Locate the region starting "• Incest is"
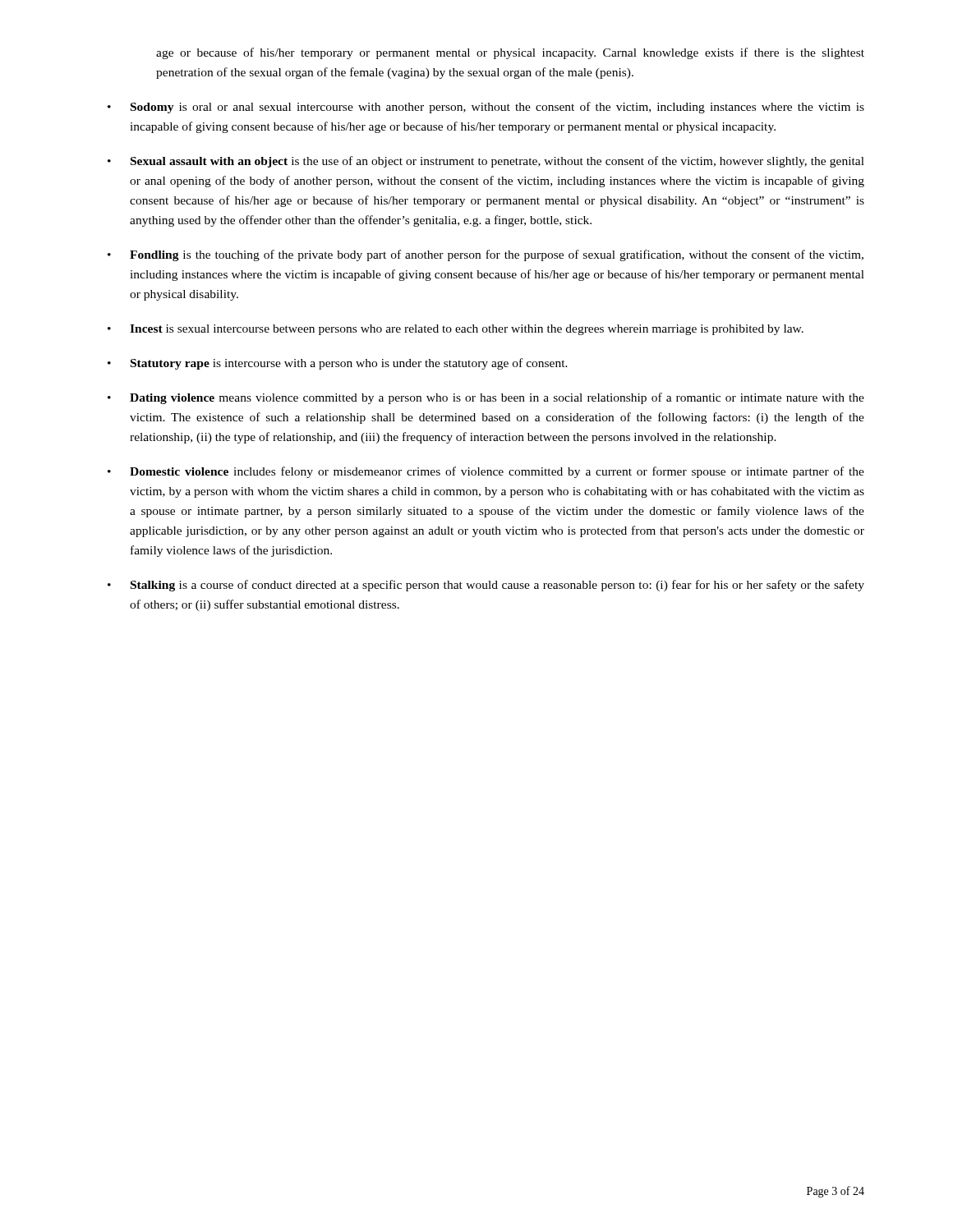Viewport: 953px width, 1232px height. click(x=486, y=329)
